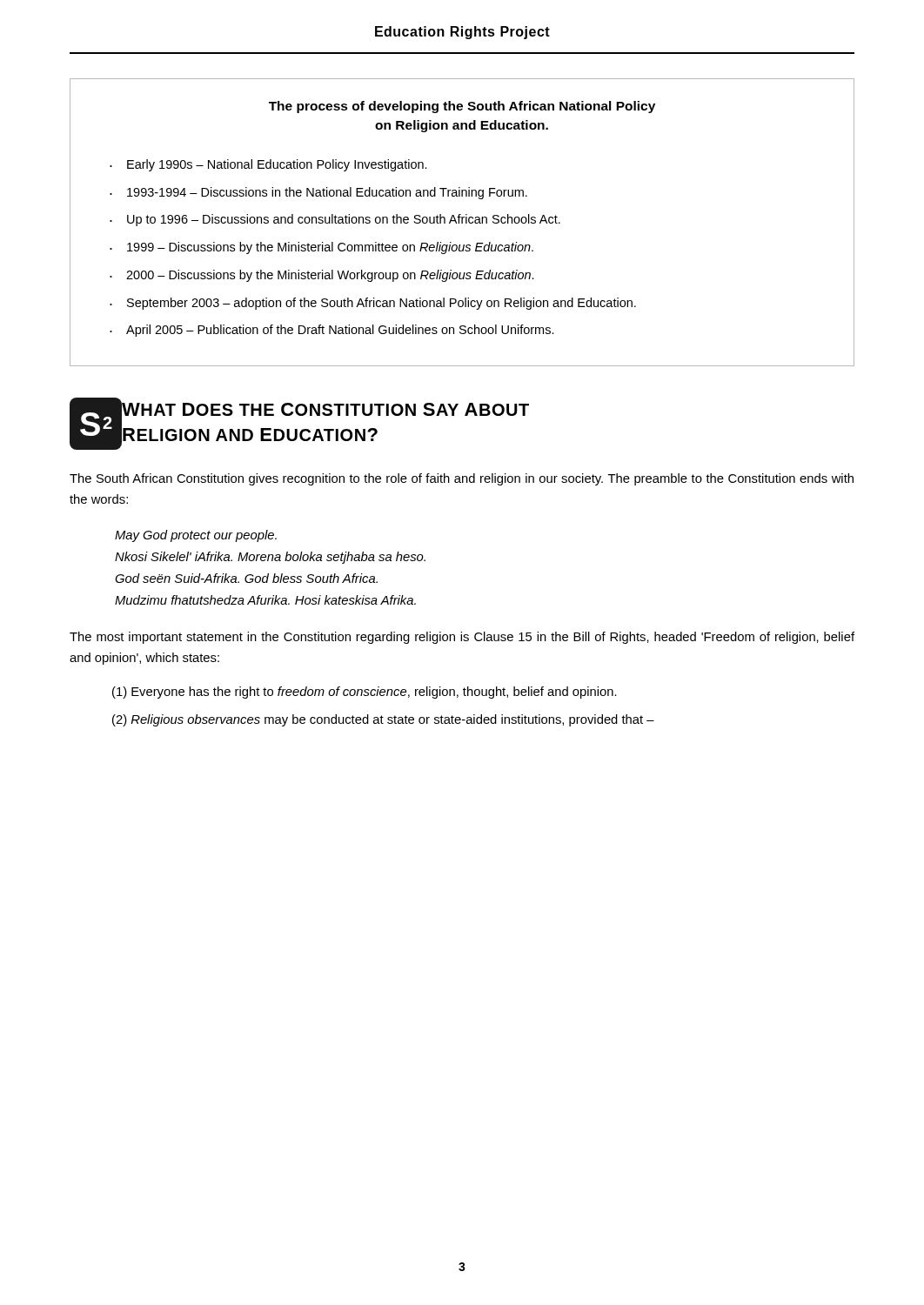Screen dimensions: 1305x924
Task: Find the block on this page that starts "1999 – Discussions by the"
Action: 330,247
